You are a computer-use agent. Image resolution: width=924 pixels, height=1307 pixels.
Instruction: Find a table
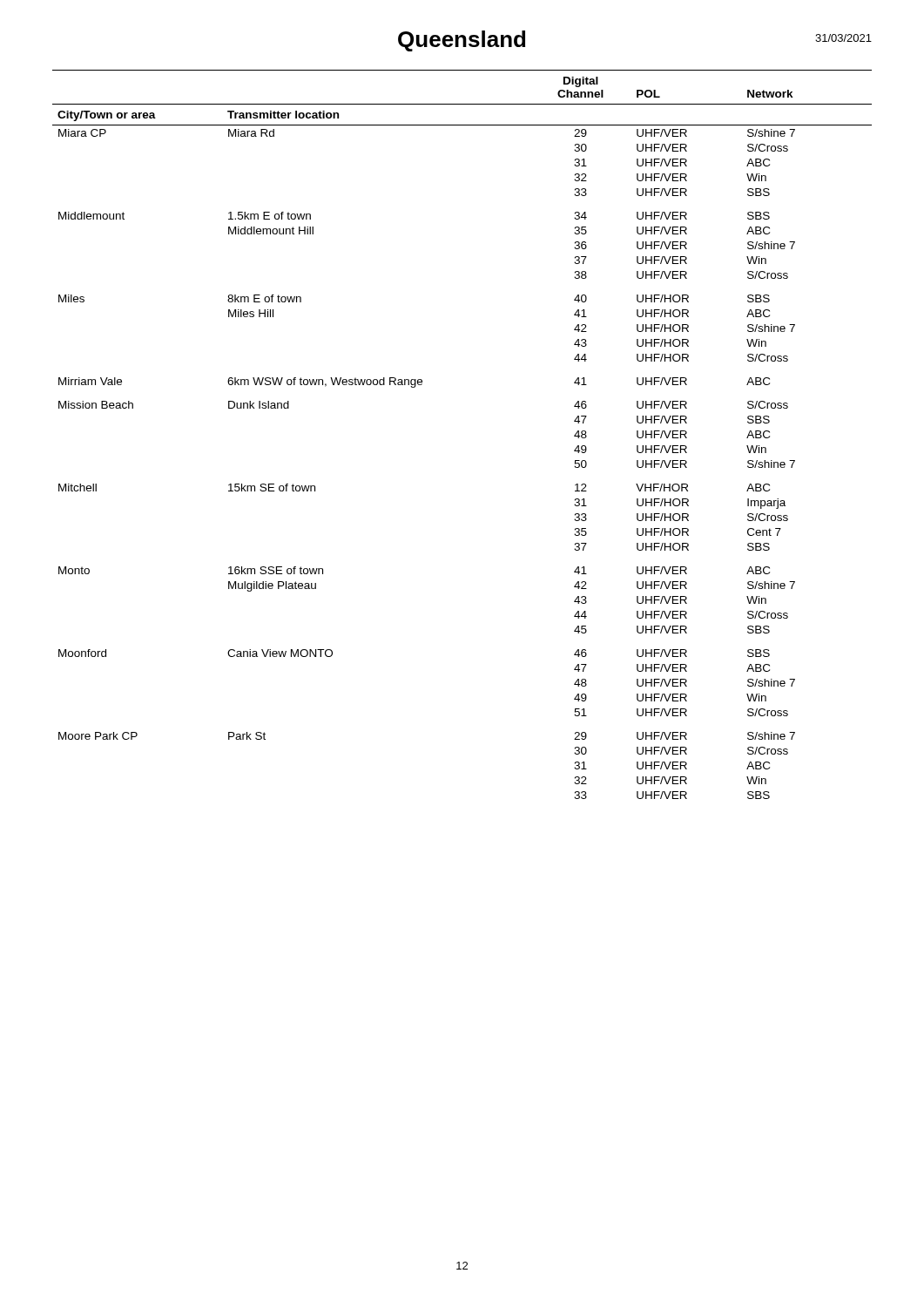[462, 436]
